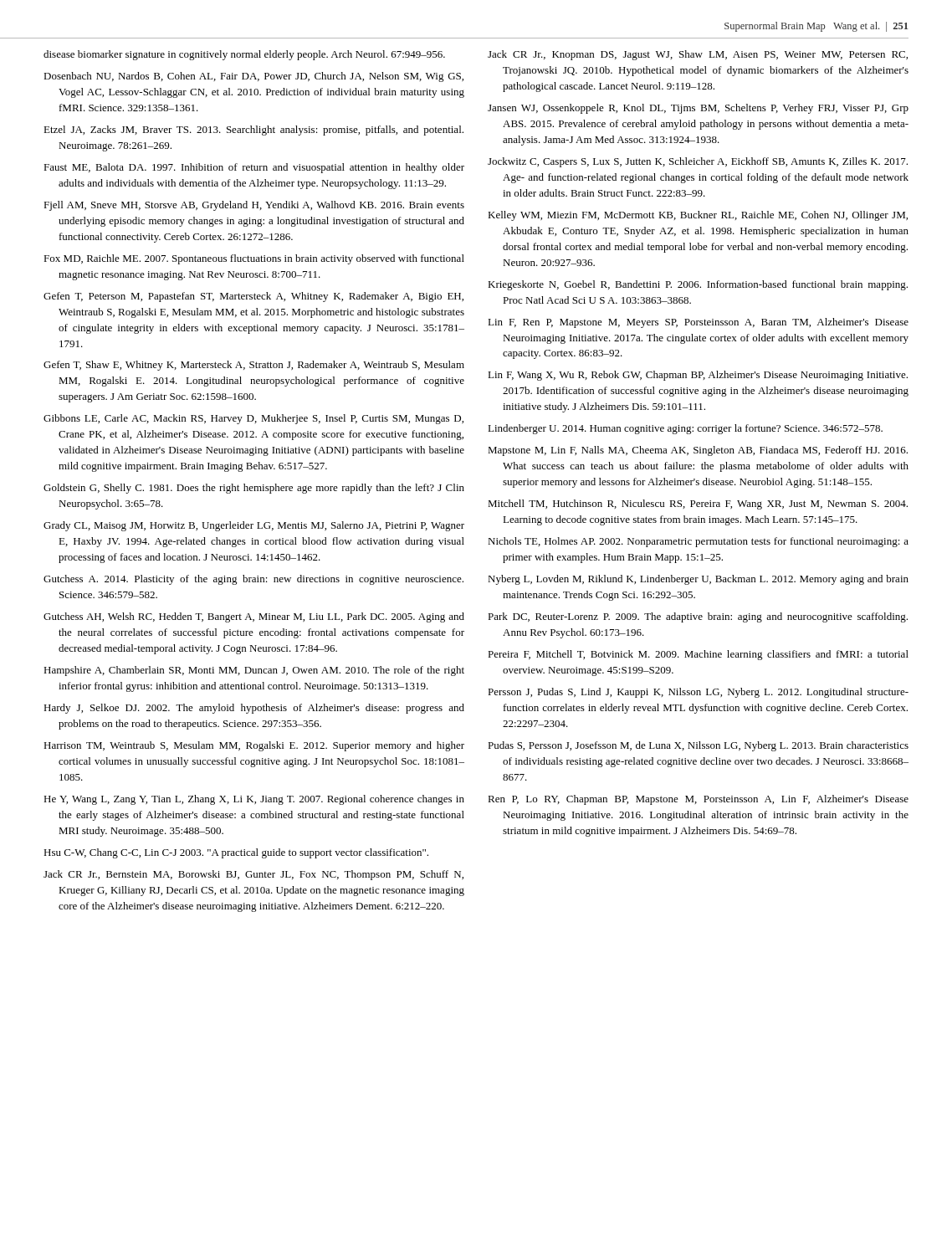Point to the block beginning "Jockwitz C, Caspers S, Lux S, Jutten"
This screenshot has height=1255, width=952.
click(698, 177)
